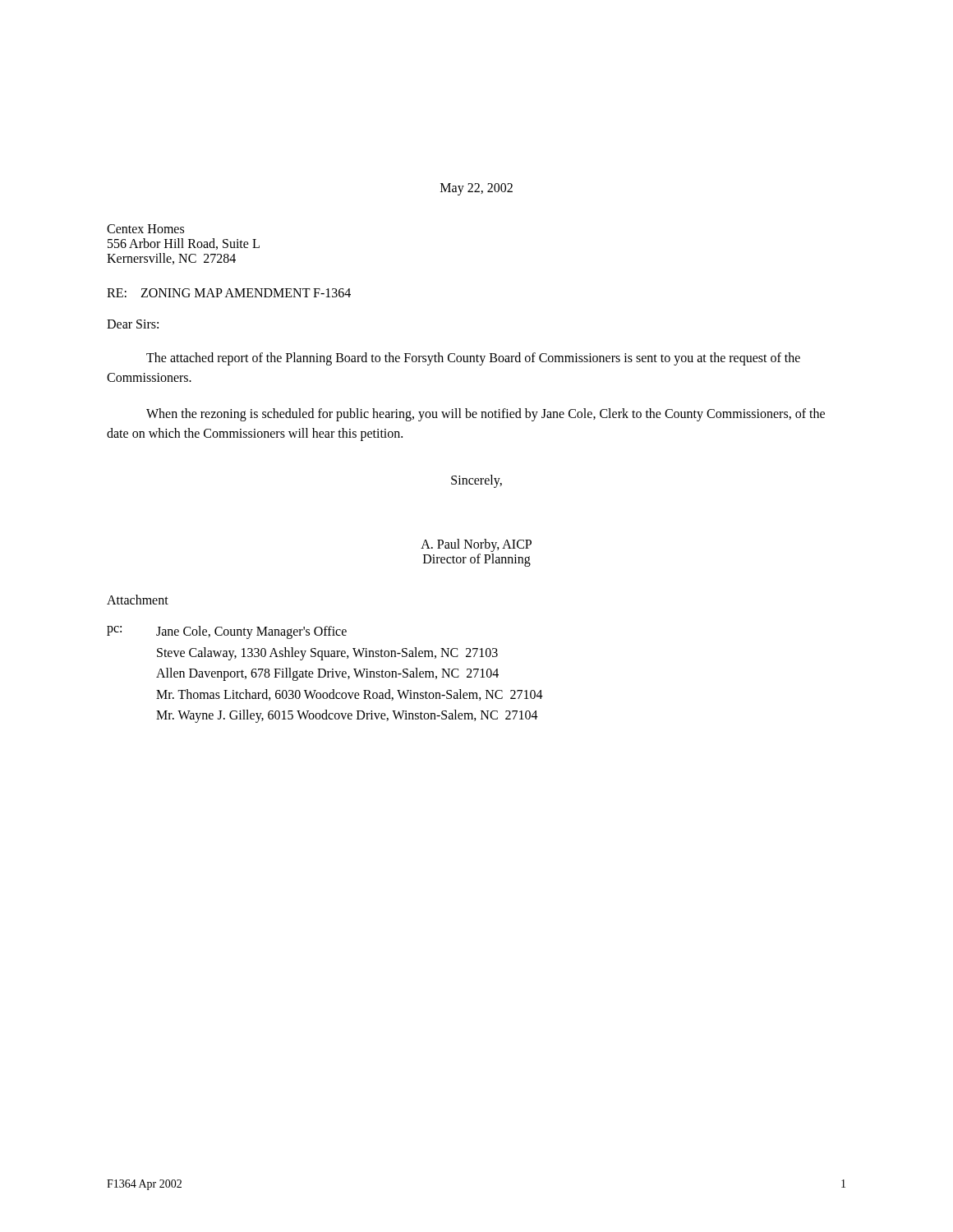The width and height of the screenshot is (953, 1232).
Task: Locate the text block containing "The attached report of the Planning"
Action: pos(454,368)
